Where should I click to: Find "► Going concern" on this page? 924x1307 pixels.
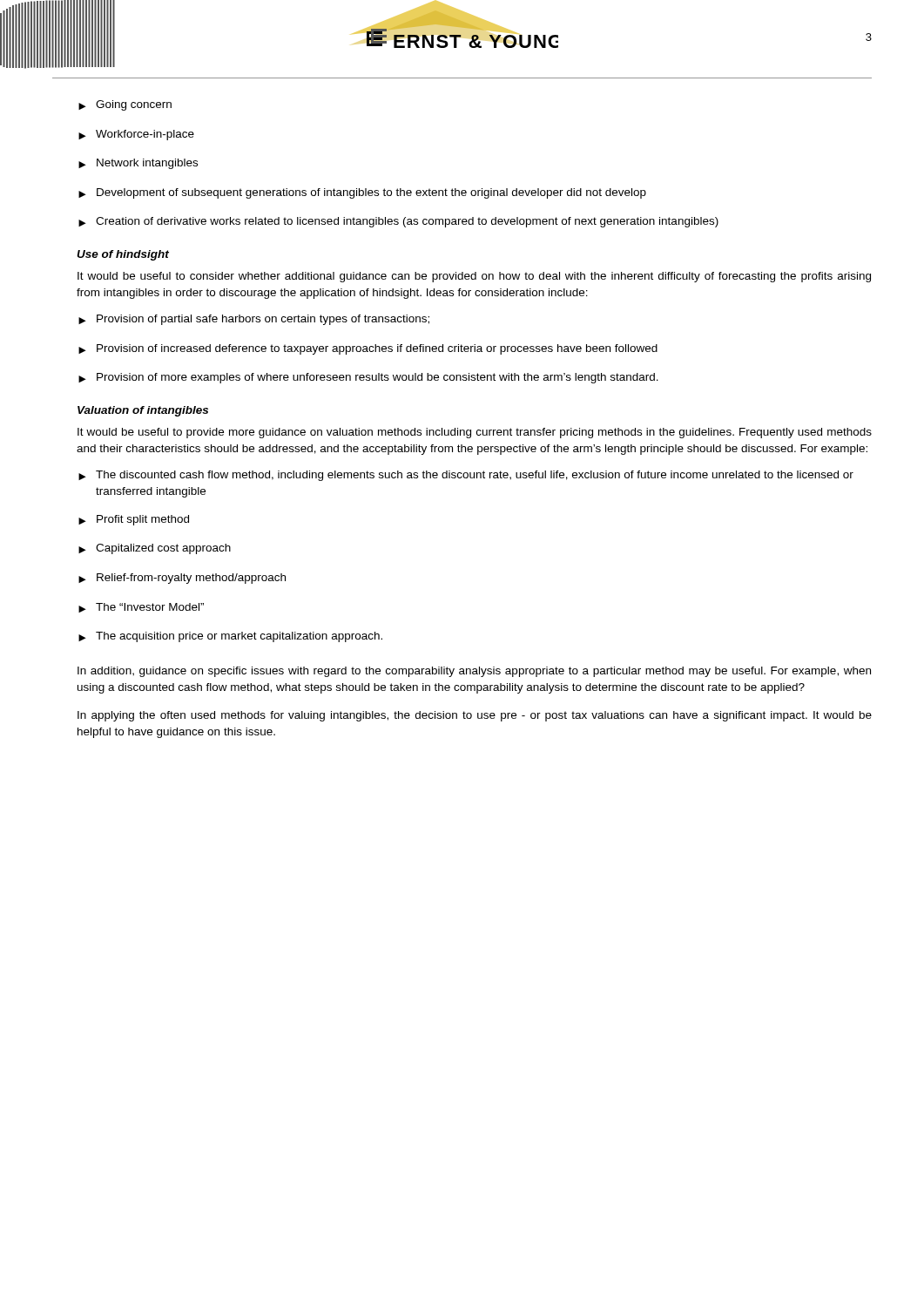coord(124,105)
